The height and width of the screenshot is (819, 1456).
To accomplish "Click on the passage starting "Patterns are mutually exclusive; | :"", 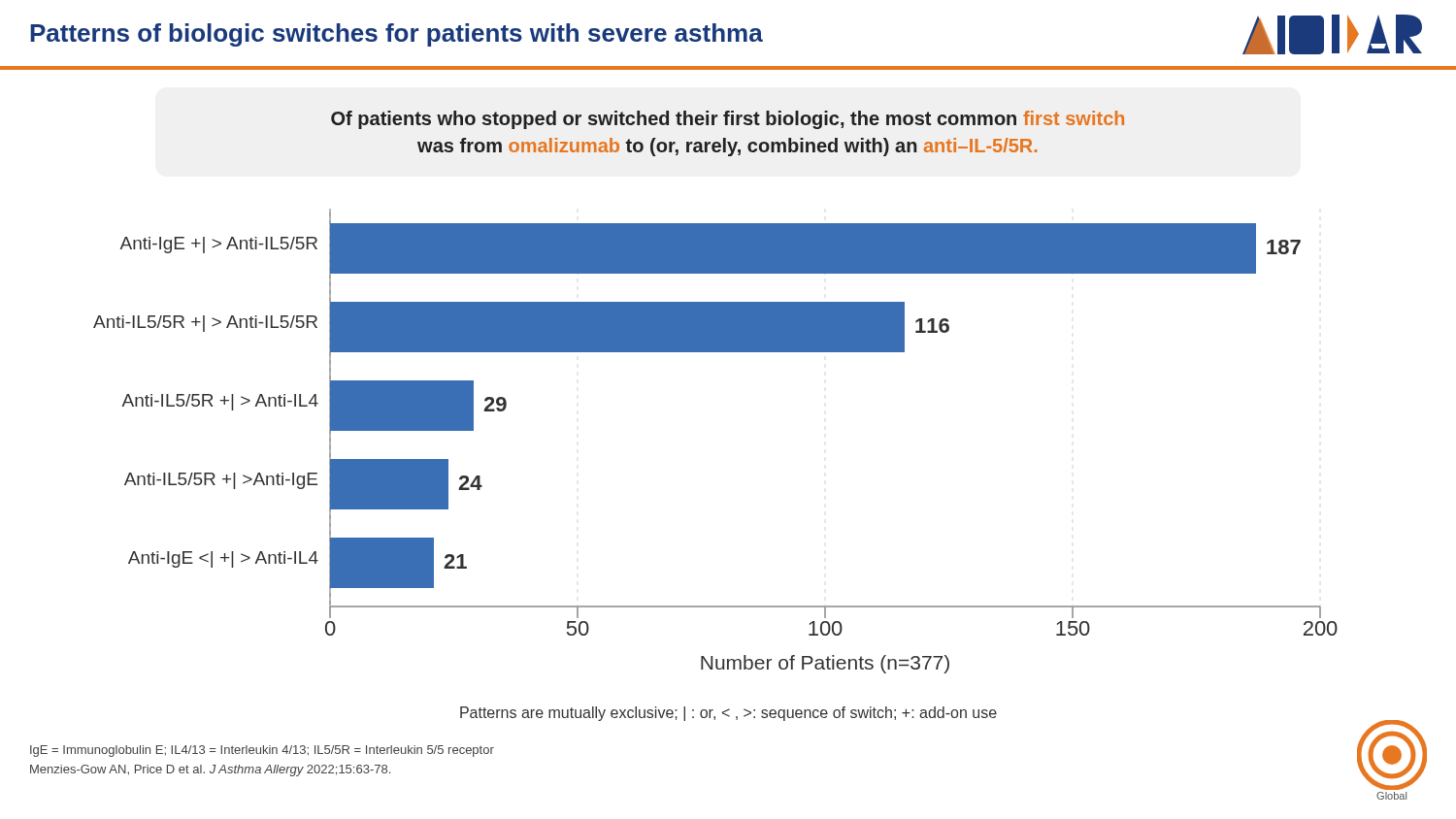I will pyautogui.click(x=728, y=713).
